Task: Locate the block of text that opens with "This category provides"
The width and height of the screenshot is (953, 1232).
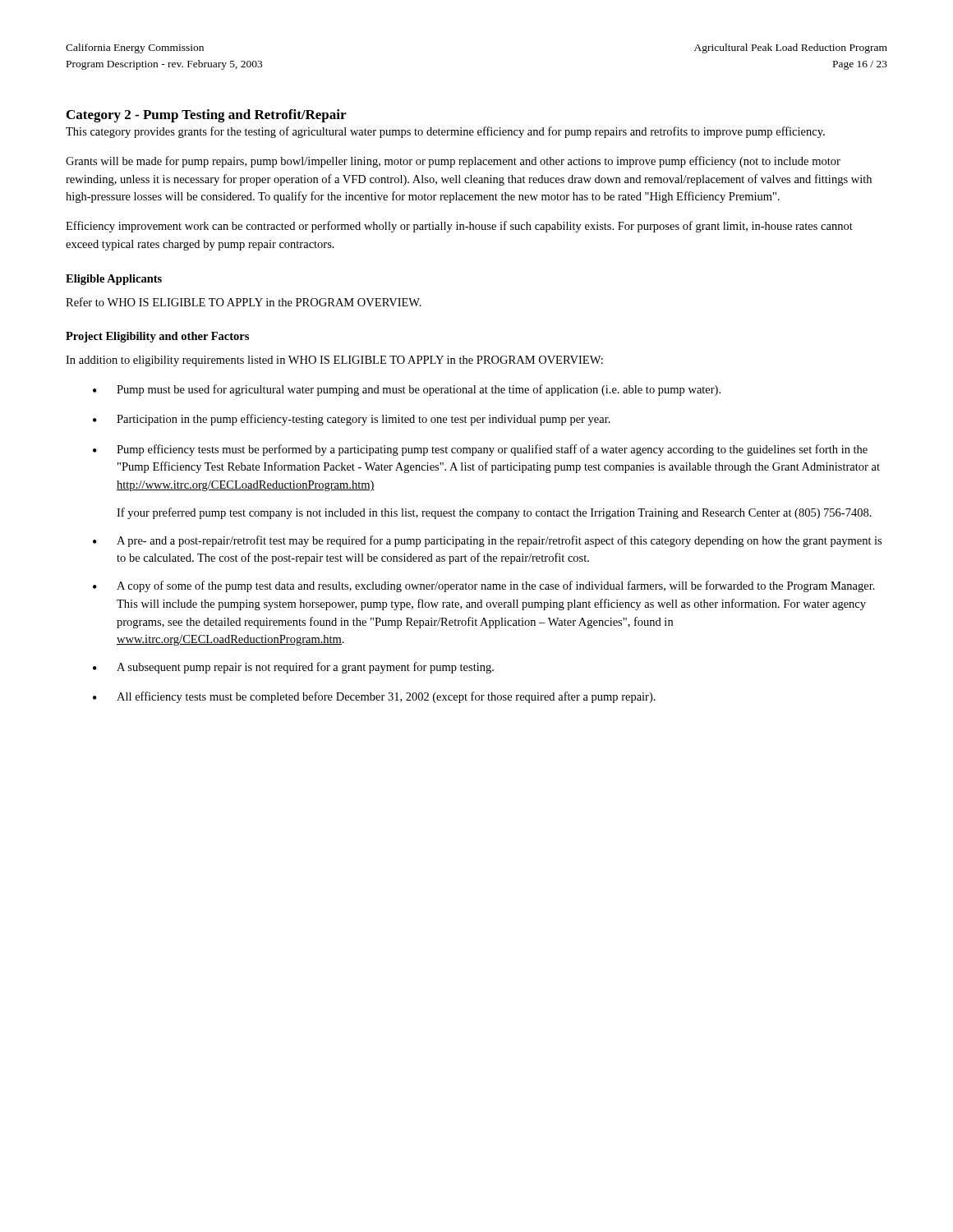Action: (x=446, y=131)
